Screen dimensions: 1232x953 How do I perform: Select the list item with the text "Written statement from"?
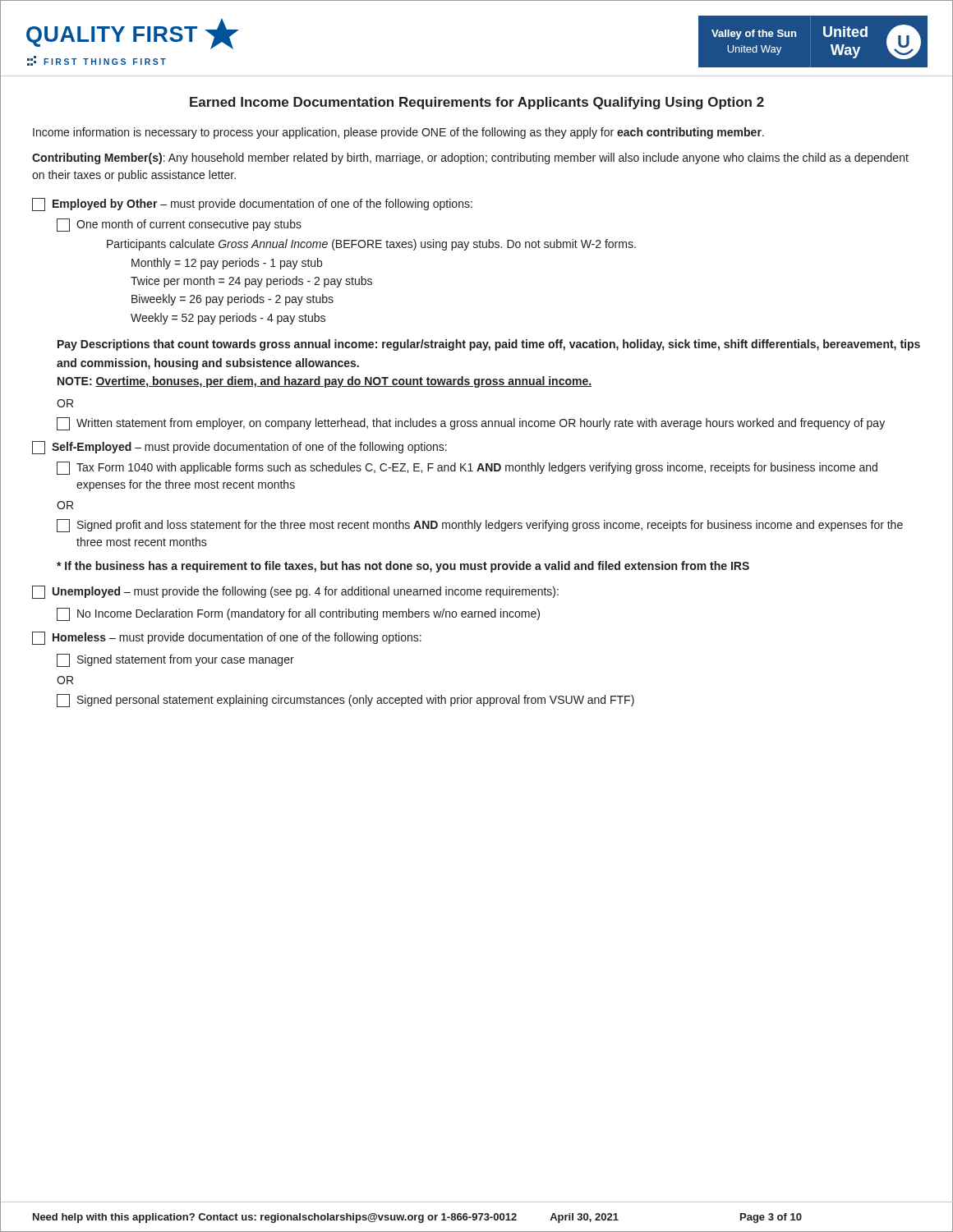[471, 424]
